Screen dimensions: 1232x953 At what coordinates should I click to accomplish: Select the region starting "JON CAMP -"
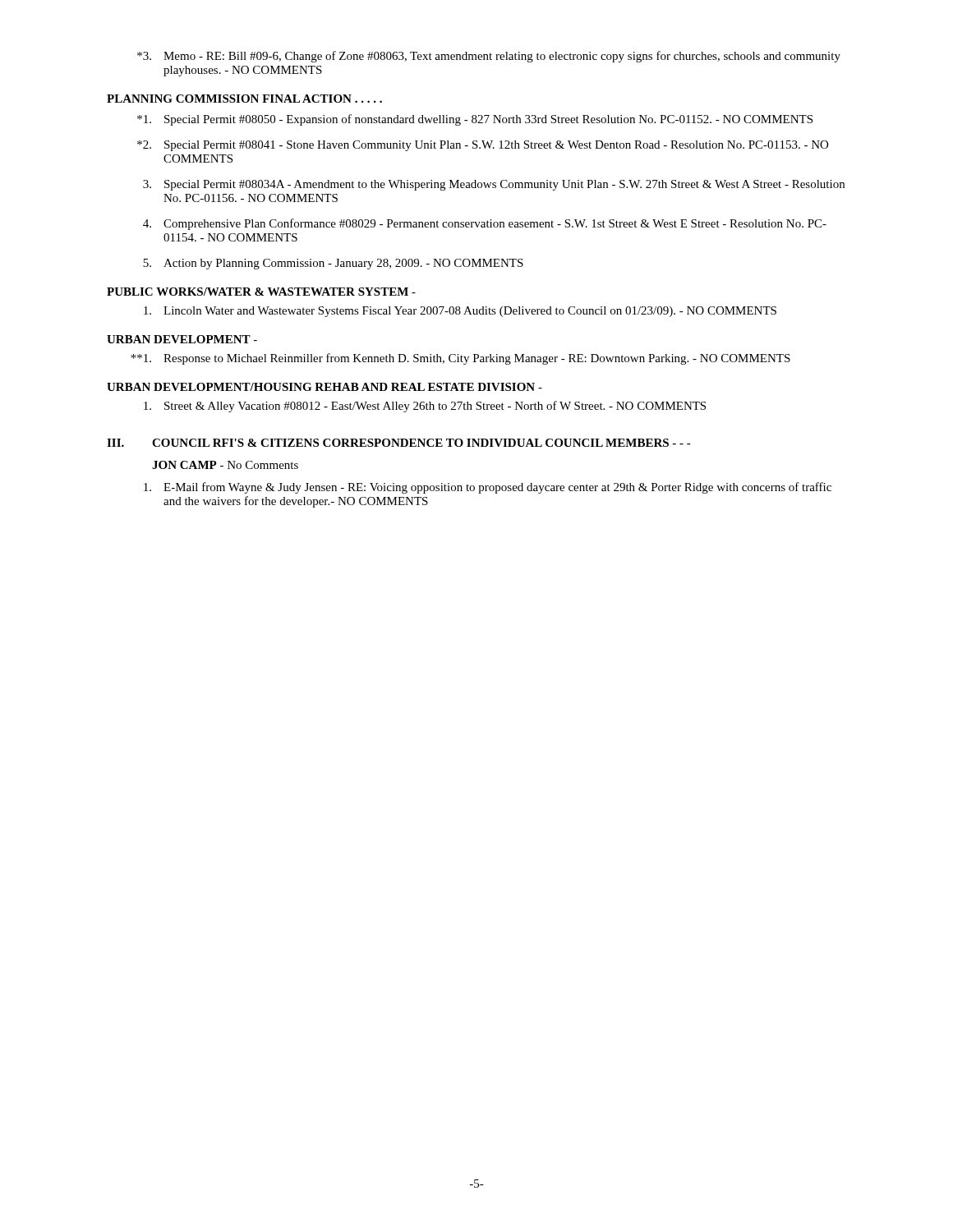point(225,465)
